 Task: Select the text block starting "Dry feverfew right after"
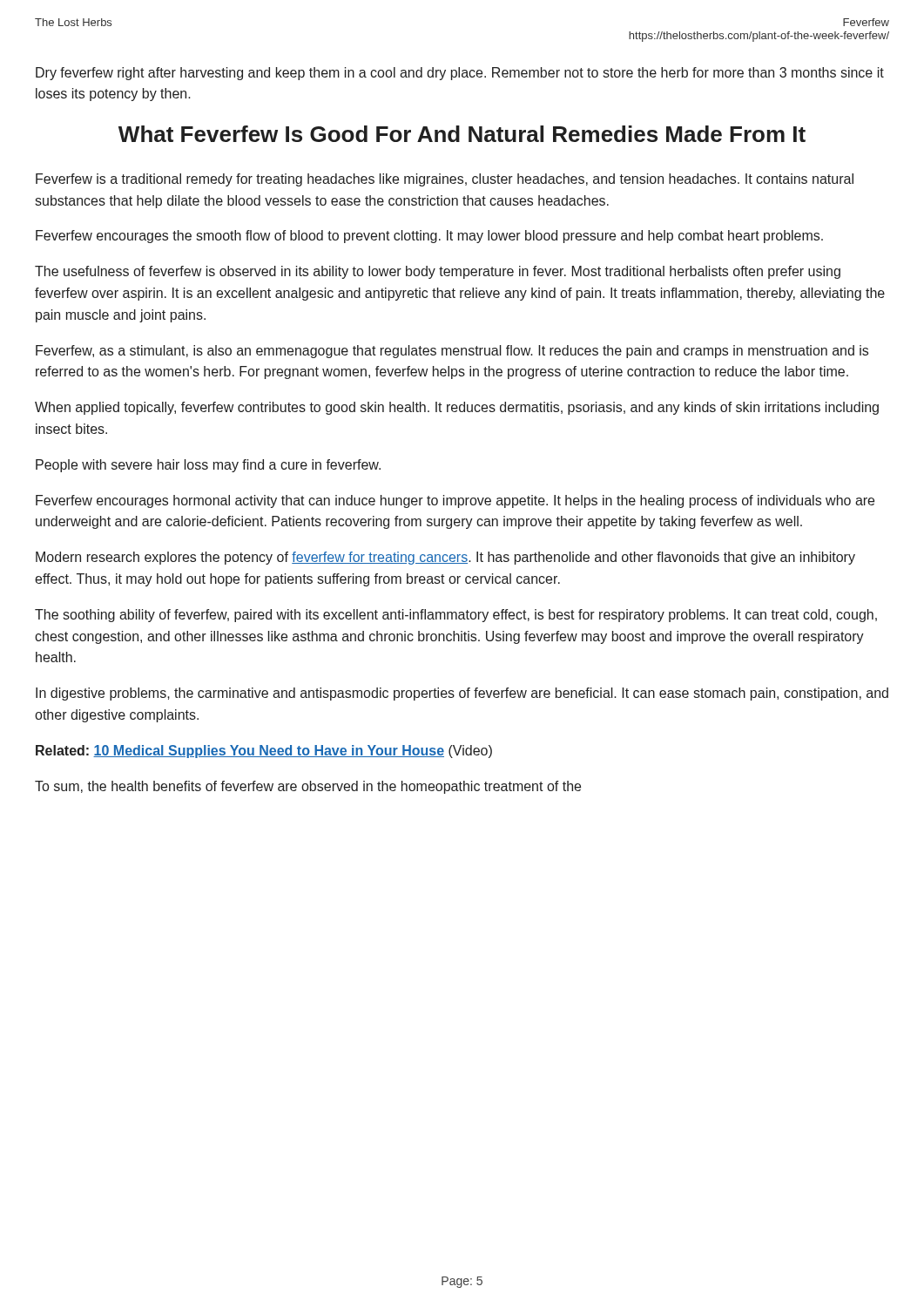point(459,83)
